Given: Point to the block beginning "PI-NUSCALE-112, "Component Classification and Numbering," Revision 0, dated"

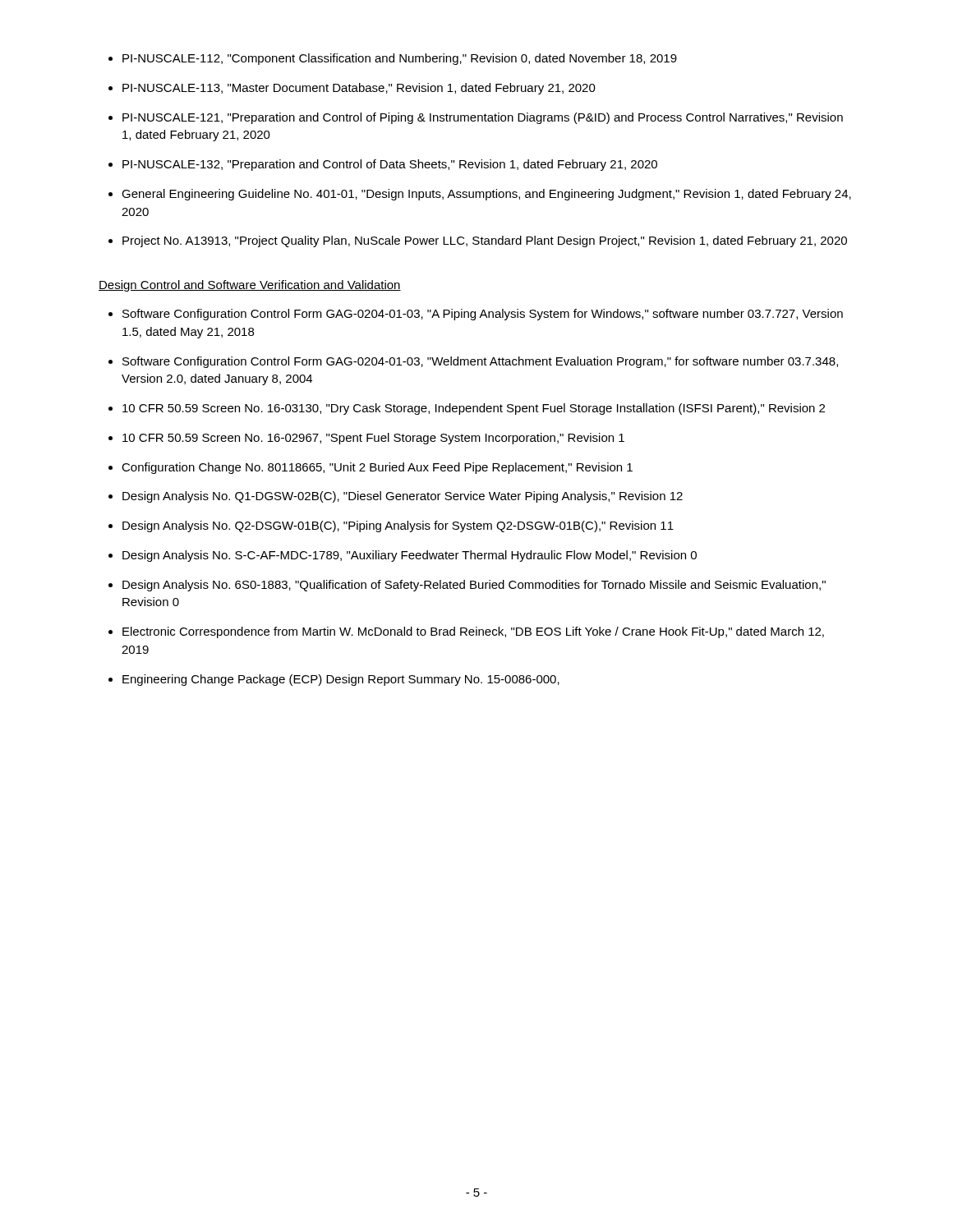Looking at the screenshot, I should pyautogui.click(x=488, y=58).
